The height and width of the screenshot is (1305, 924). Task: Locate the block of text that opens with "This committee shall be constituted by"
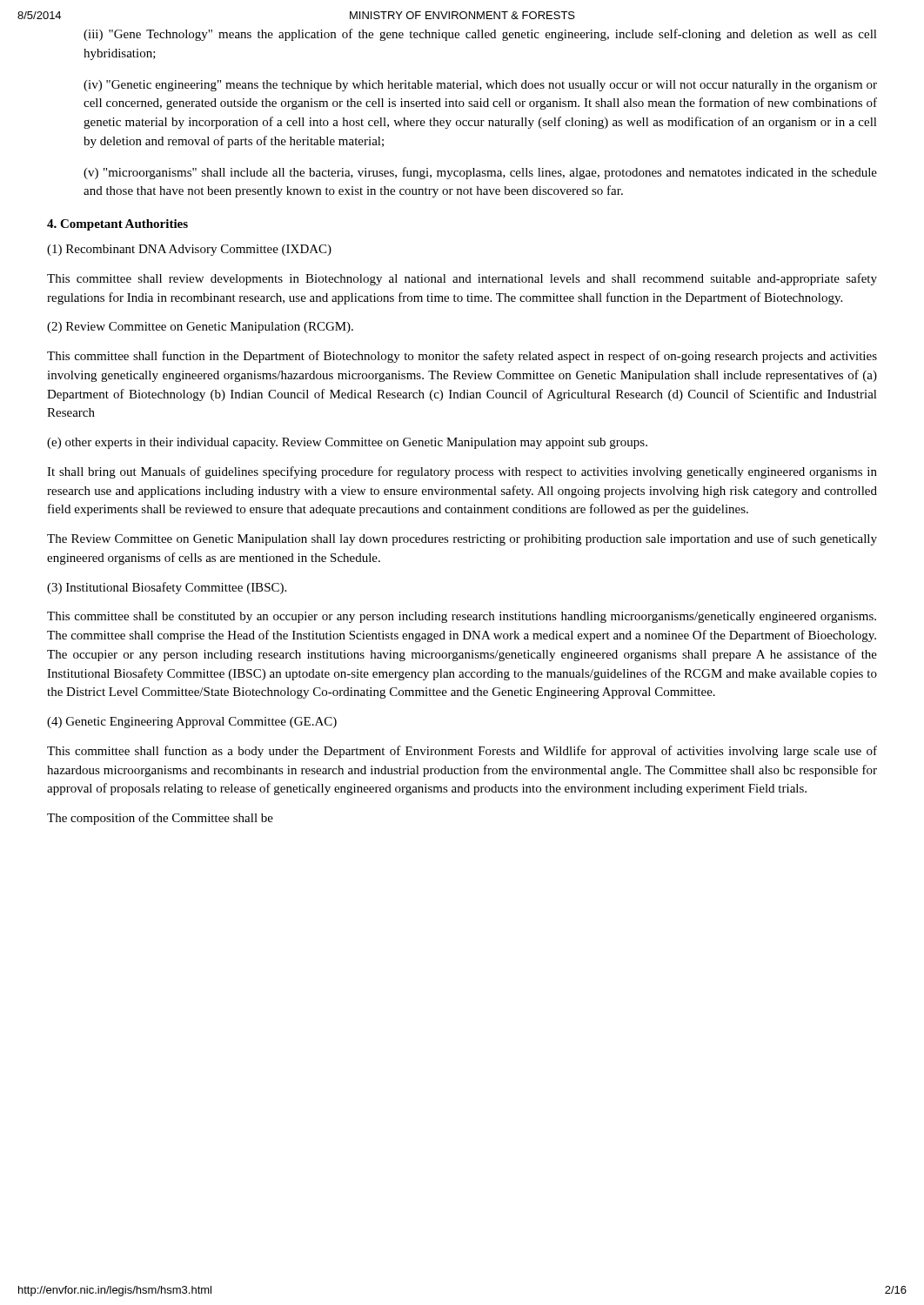pos(462,654)
